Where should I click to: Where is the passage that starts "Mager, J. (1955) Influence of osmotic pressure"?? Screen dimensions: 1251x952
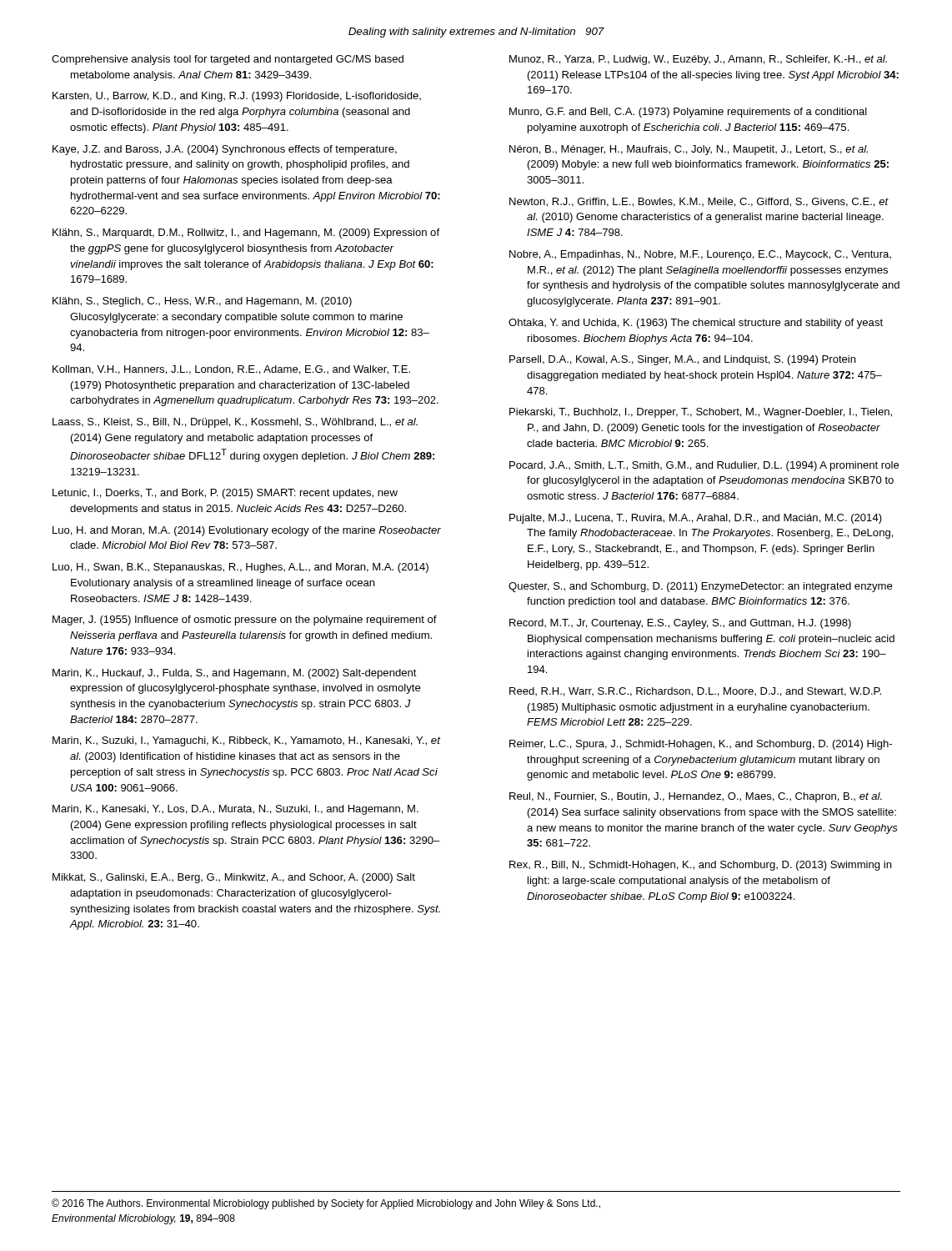[244, 635]
